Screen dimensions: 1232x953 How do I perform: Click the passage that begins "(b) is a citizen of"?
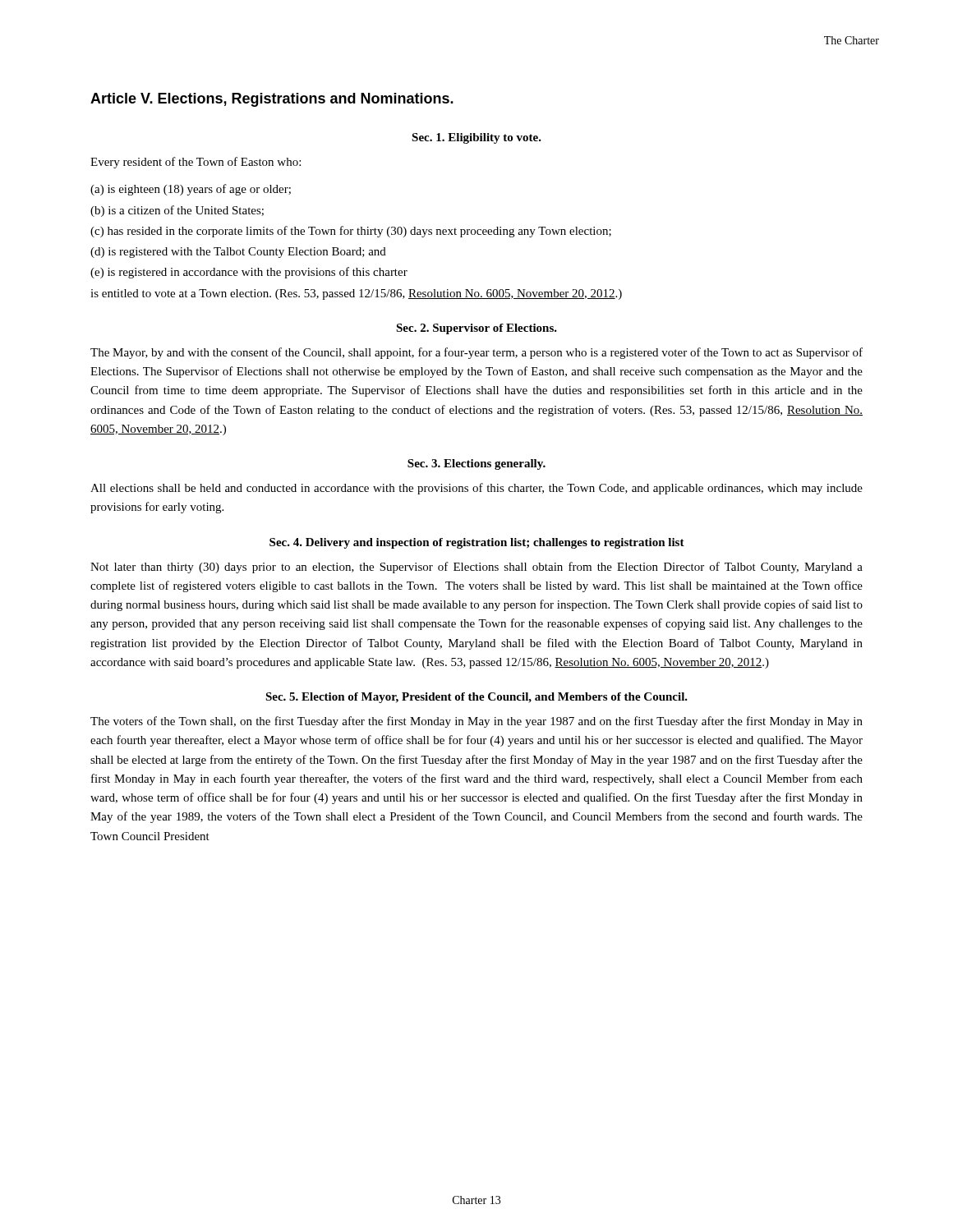177,210
